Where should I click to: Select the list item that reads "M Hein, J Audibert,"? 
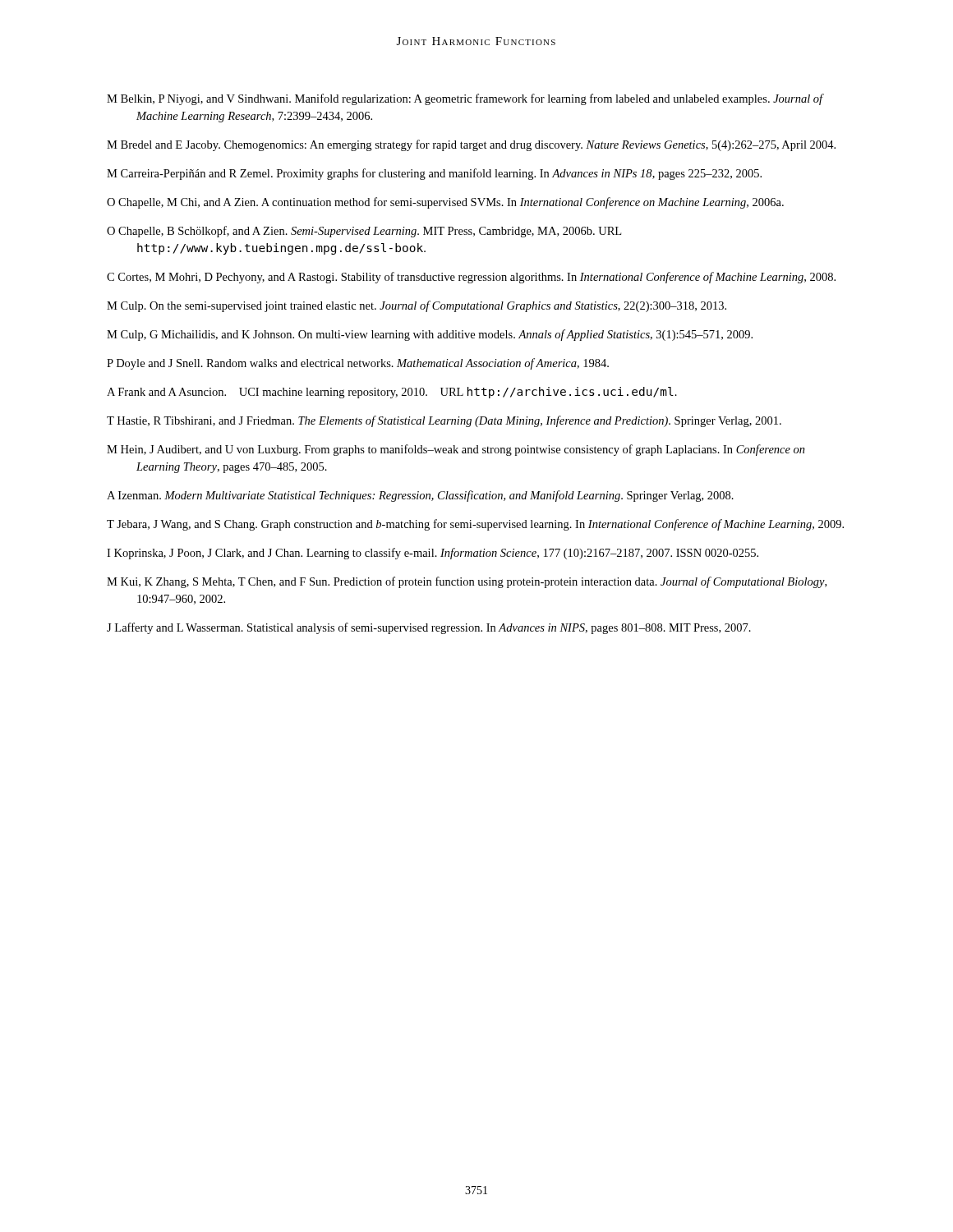456,458
